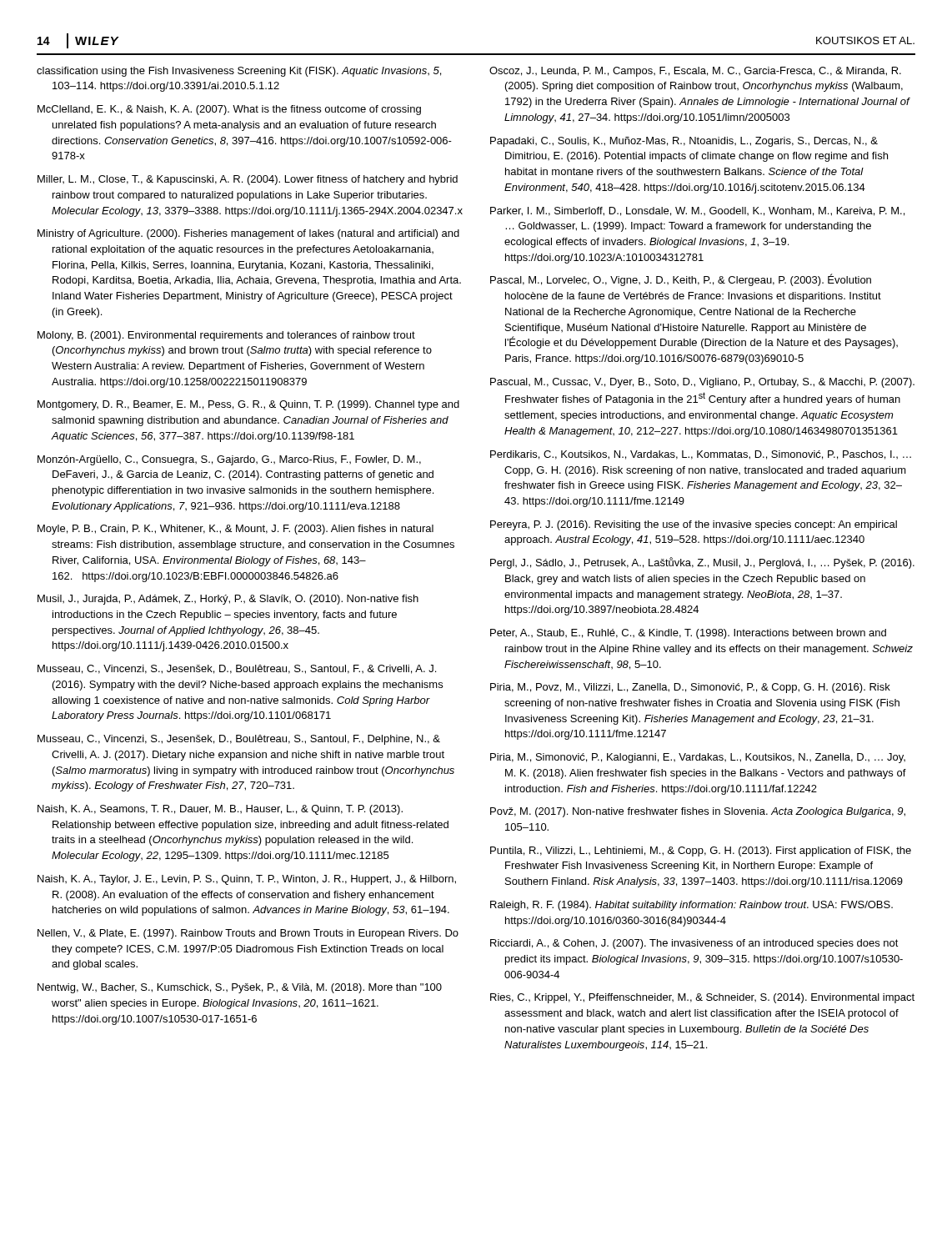This screenshot has width=952, height=1251.
Task: Select the text starting "Miller, L. M., Close, T., &"
Action: [x=250, y=195]
